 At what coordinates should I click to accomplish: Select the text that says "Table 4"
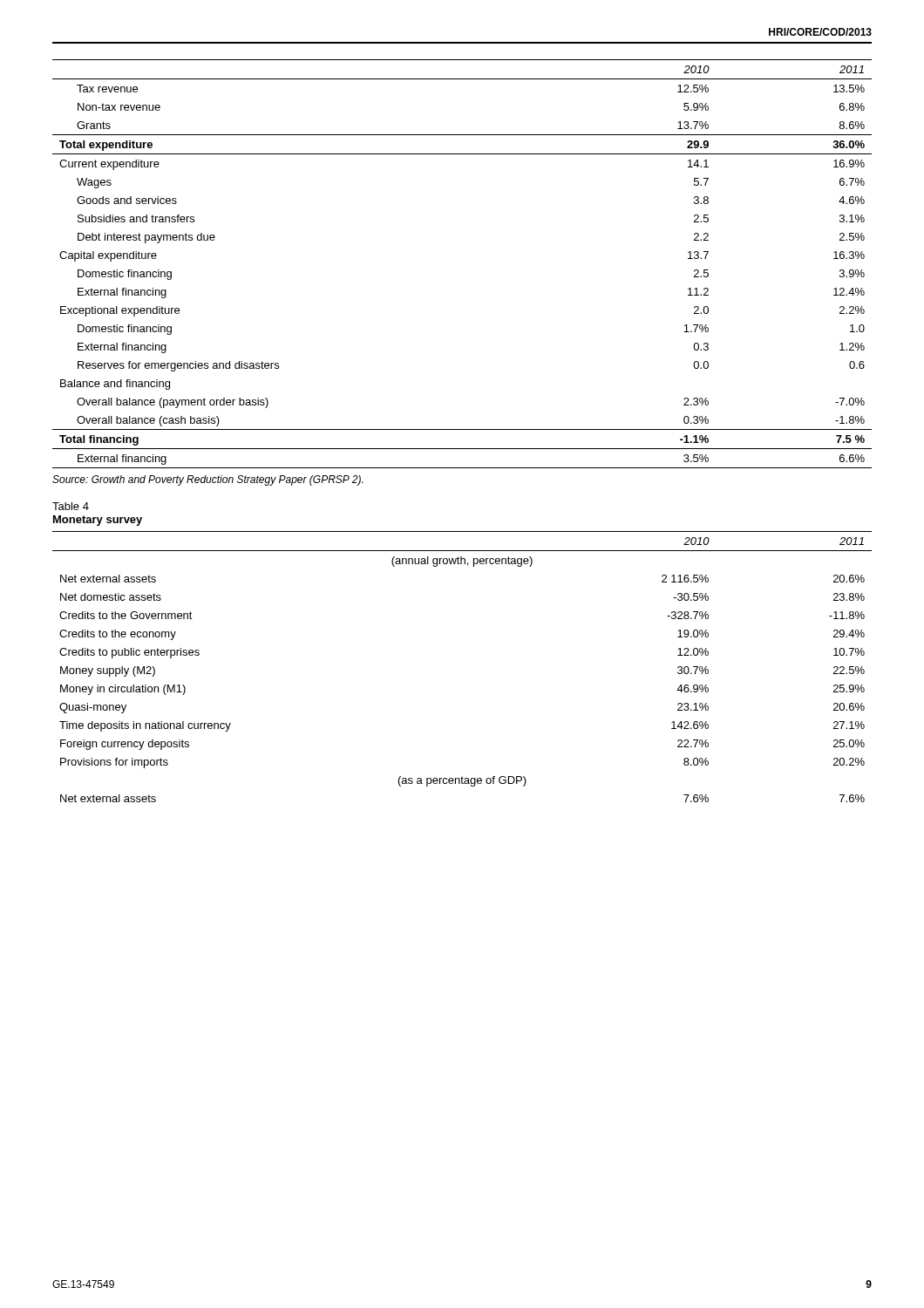click(x=71, y=506)
